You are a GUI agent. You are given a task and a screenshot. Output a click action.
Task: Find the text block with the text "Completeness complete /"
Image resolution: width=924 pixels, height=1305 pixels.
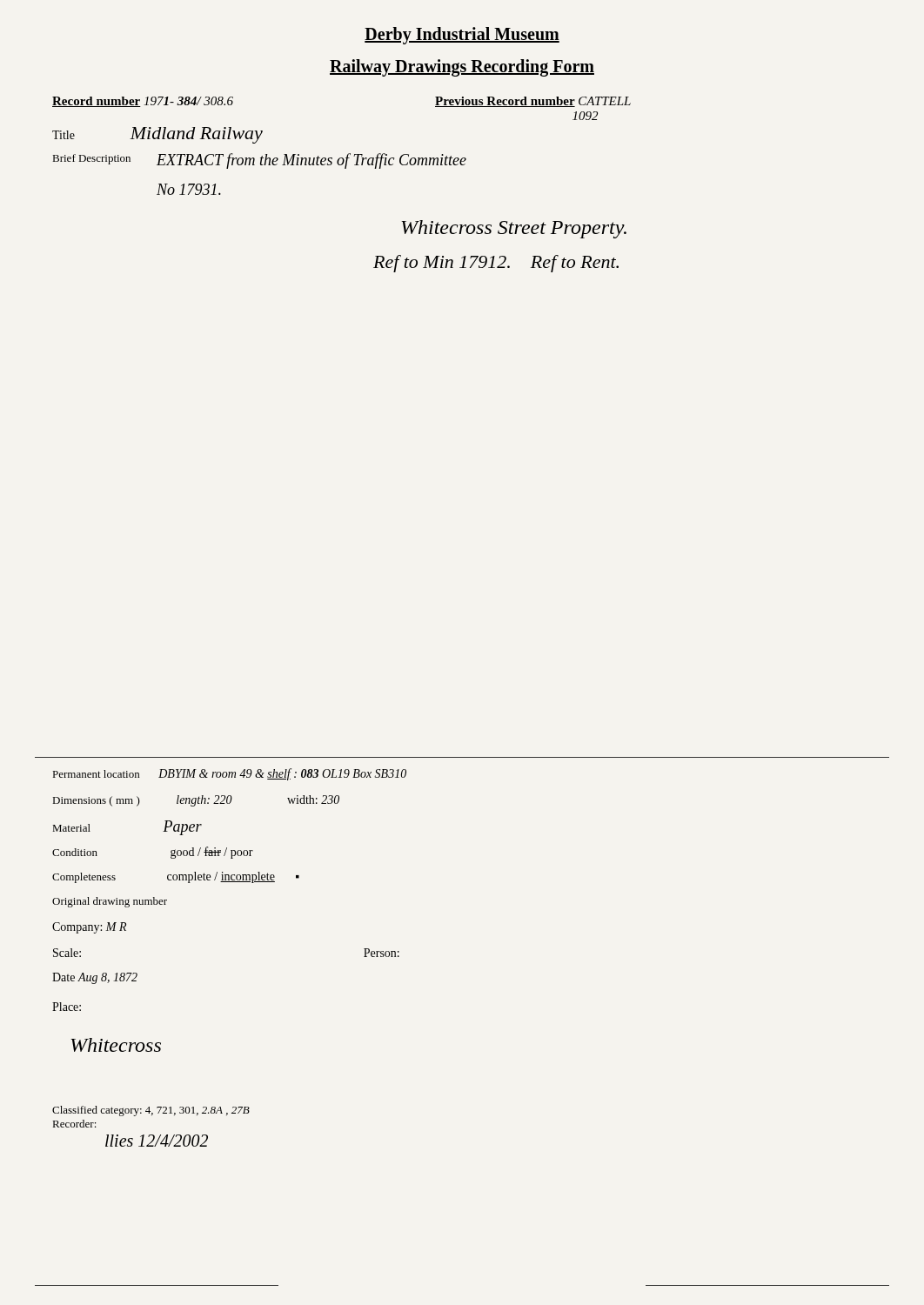[176, 877]
